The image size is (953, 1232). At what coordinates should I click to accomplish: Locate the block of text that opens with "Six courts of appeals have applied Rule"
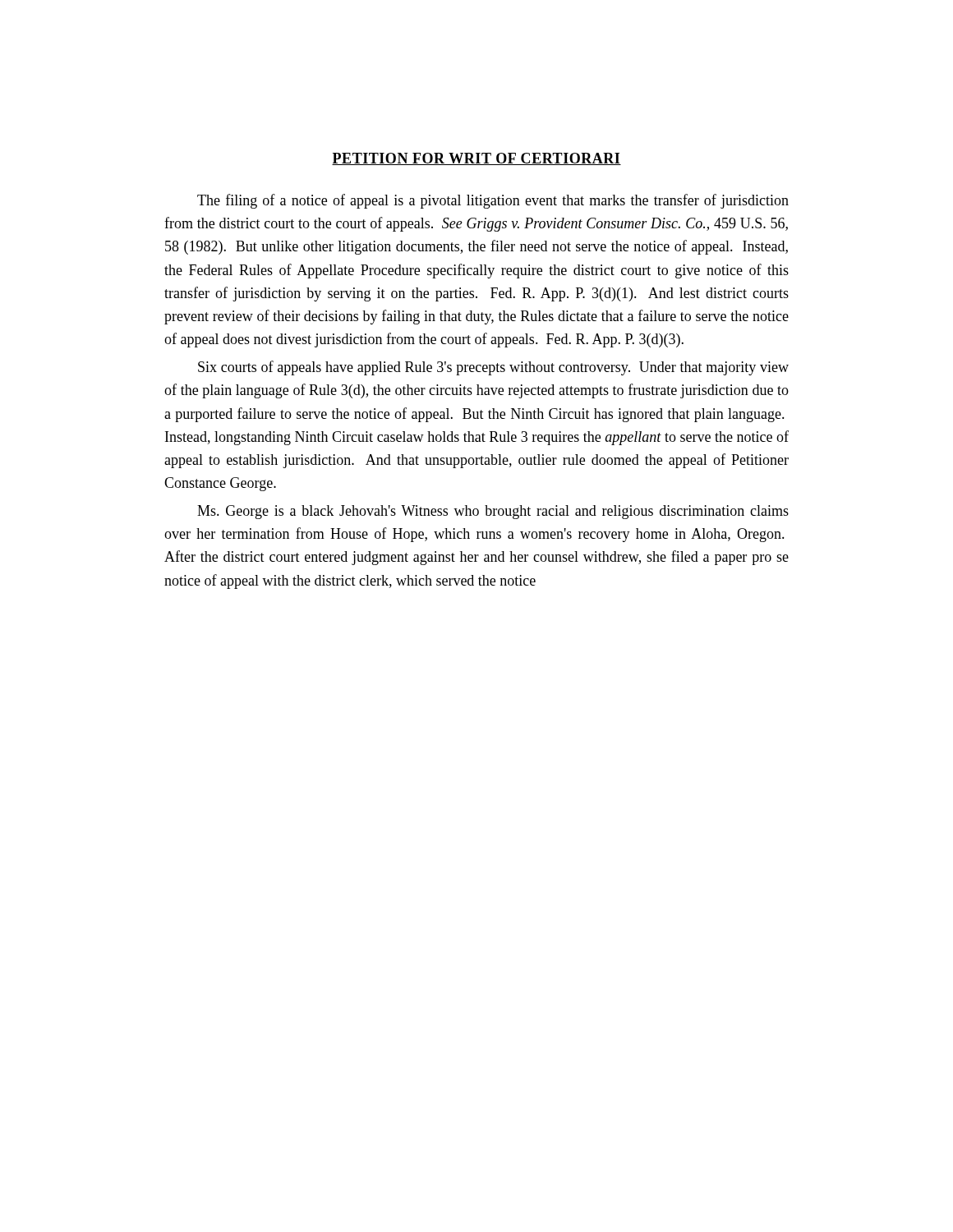476,425
